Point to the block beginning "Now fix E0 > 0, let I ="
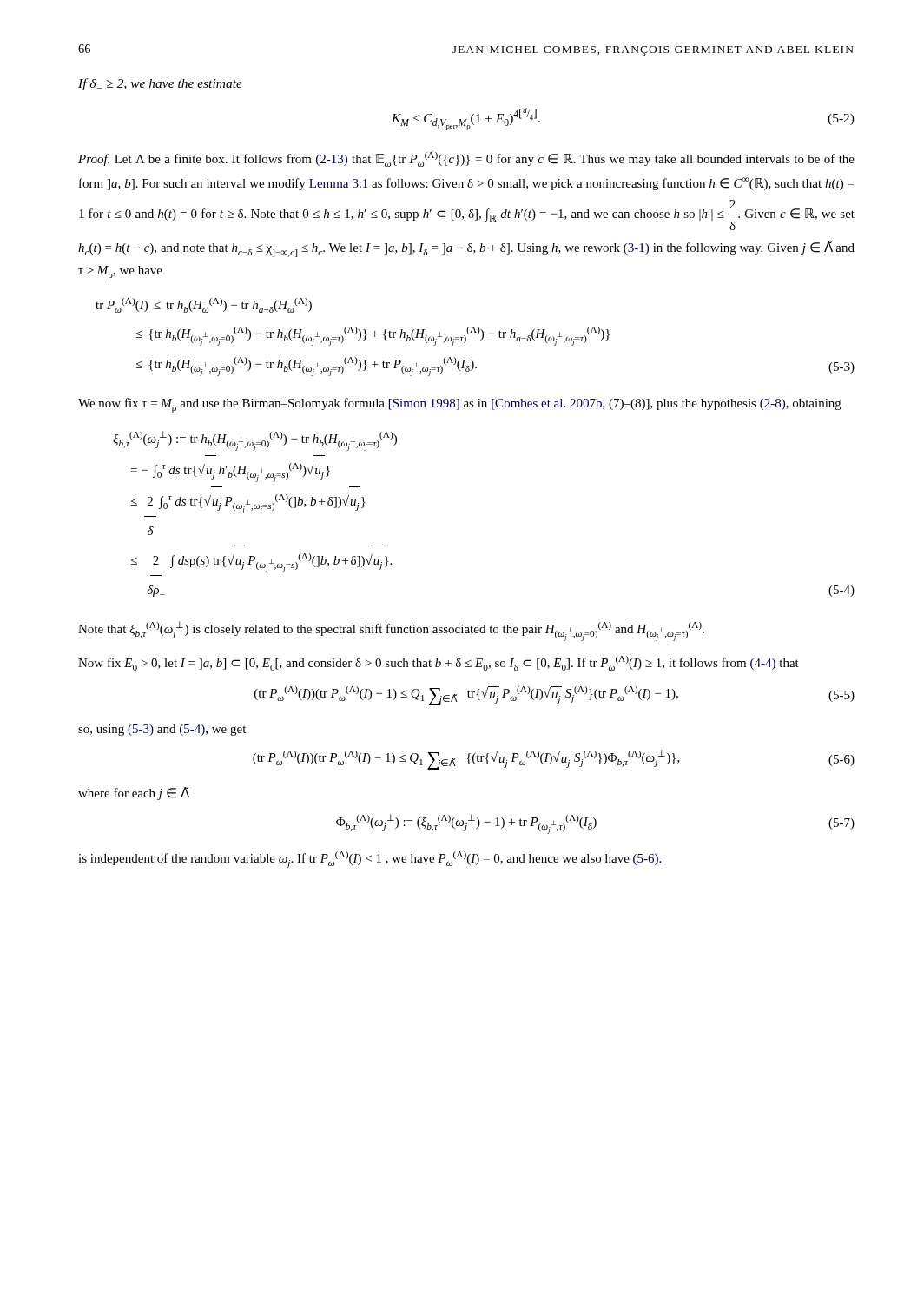924x1303 pixels. [438, 663]
